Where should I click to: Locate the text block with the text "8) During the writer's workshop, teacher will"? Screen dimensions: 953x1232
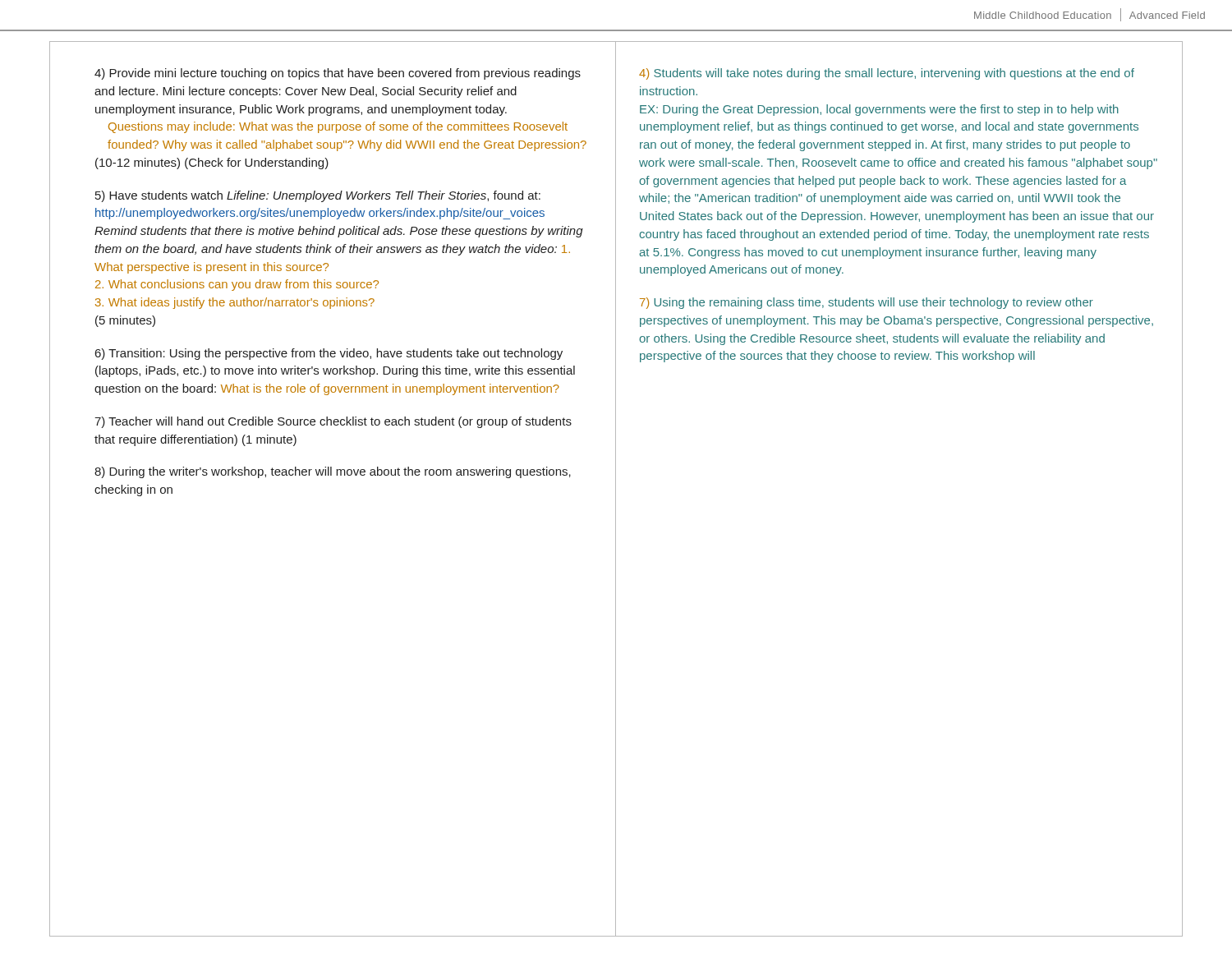(x=343, y=481)
